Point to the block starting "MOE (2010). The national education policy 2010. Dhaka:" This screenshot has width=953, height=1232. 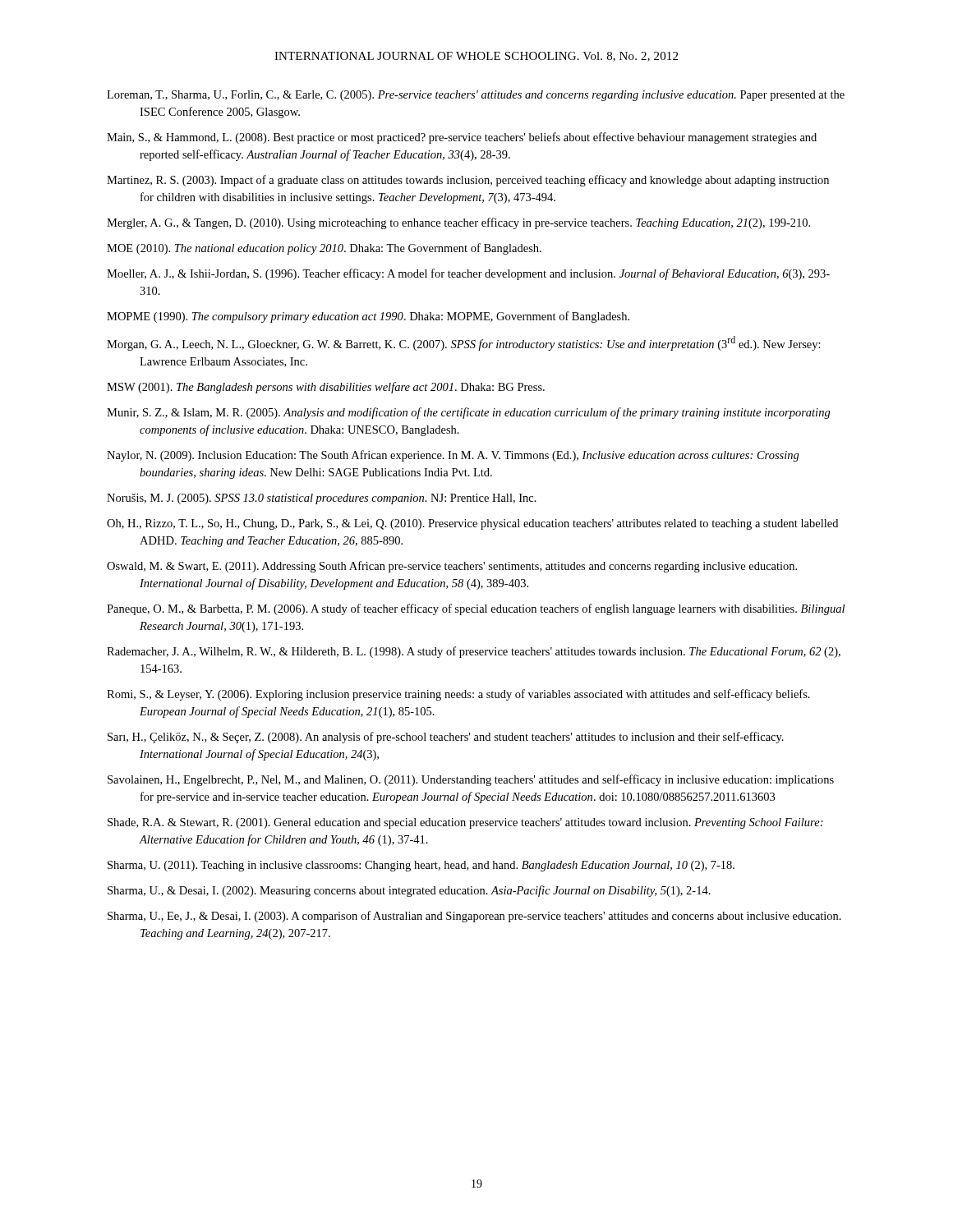324,248
